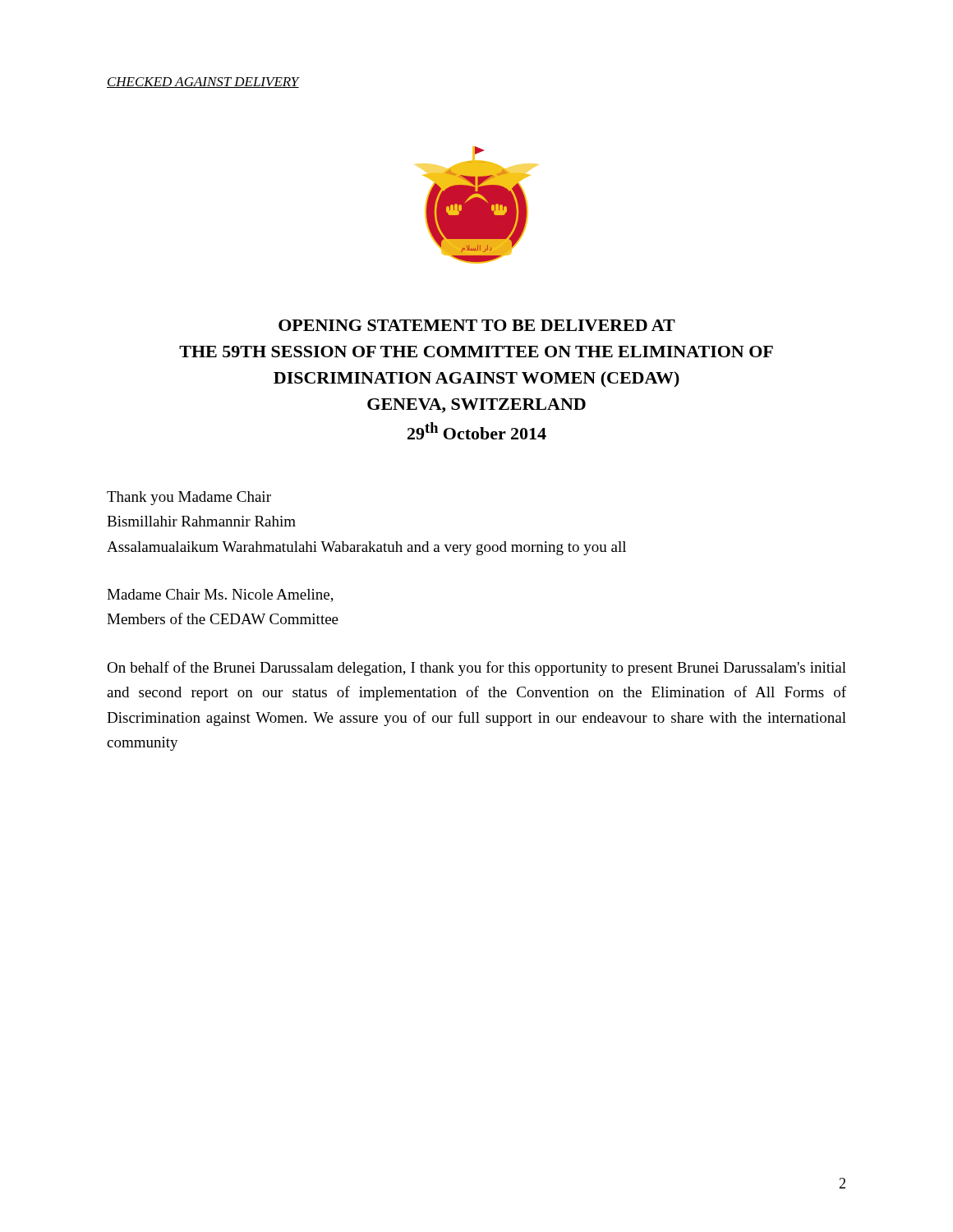Locate the text that says "Madame Chair Ms. Nicole Ameline,"
The image size is (953, 1232).
tap(220, 594)
